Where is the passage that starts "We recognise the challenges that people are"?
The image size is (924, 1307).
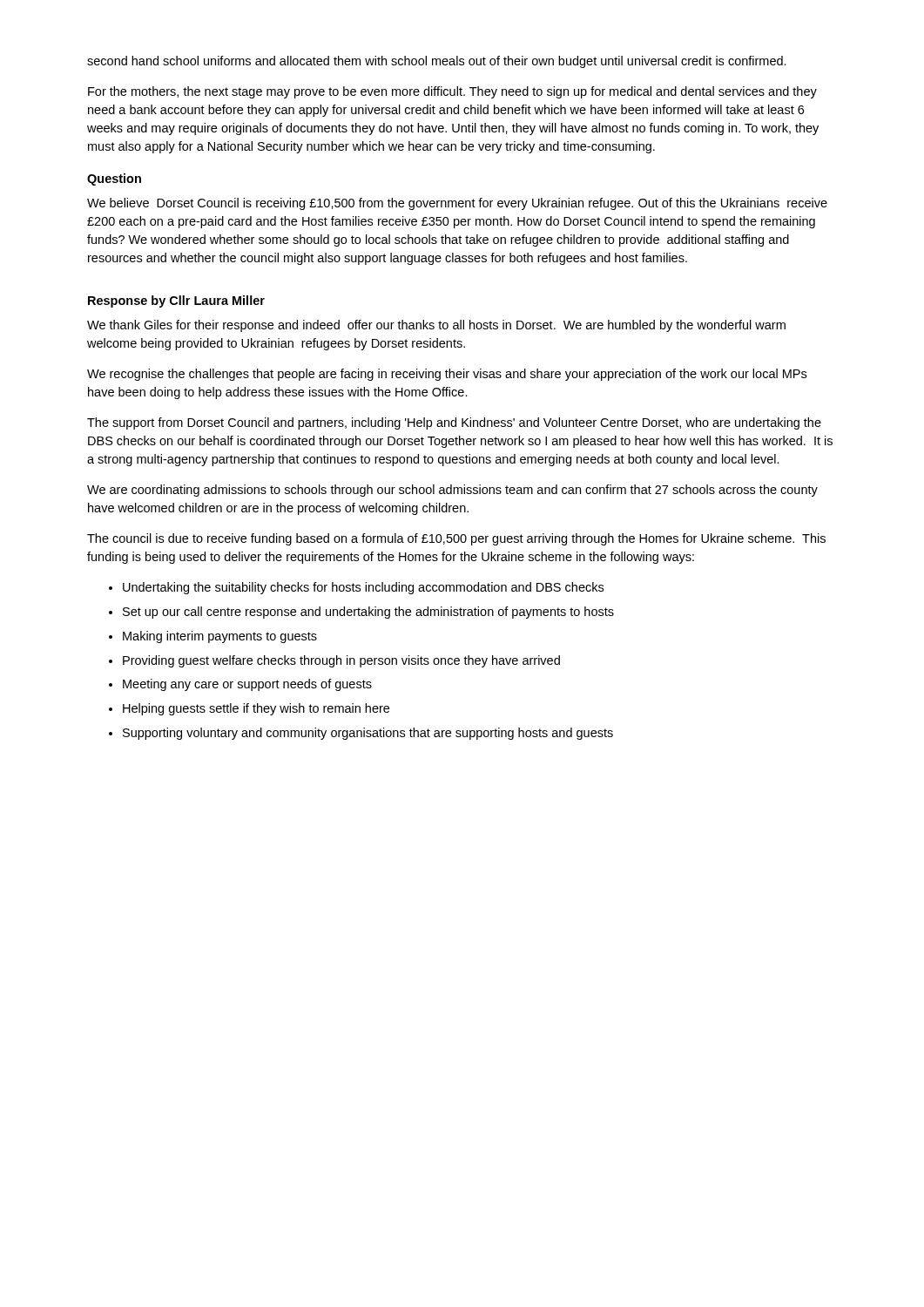pos(447,383)
